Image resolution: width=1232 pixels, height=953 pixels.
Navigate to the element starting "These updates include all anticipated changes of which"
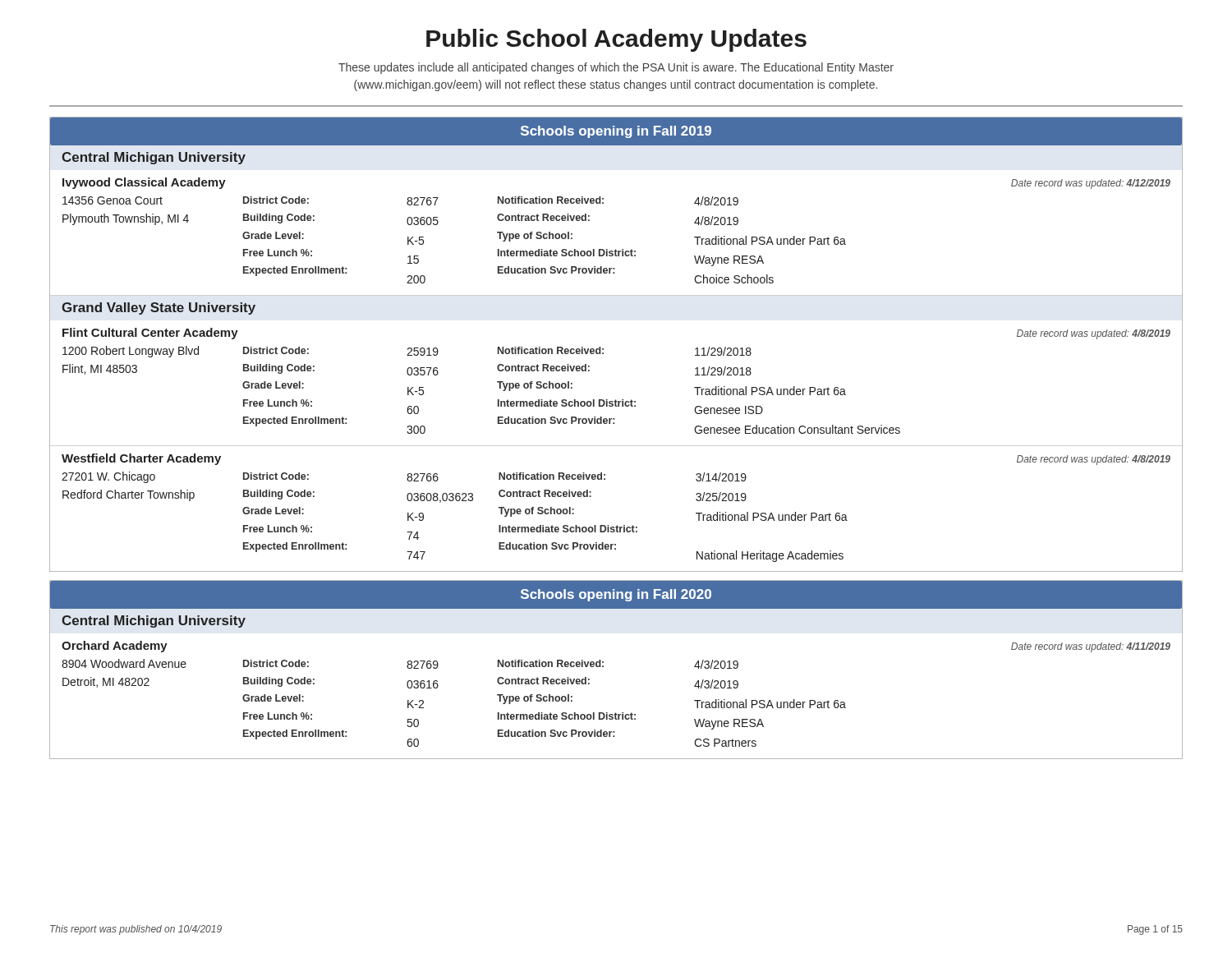(x=616, y=76)
